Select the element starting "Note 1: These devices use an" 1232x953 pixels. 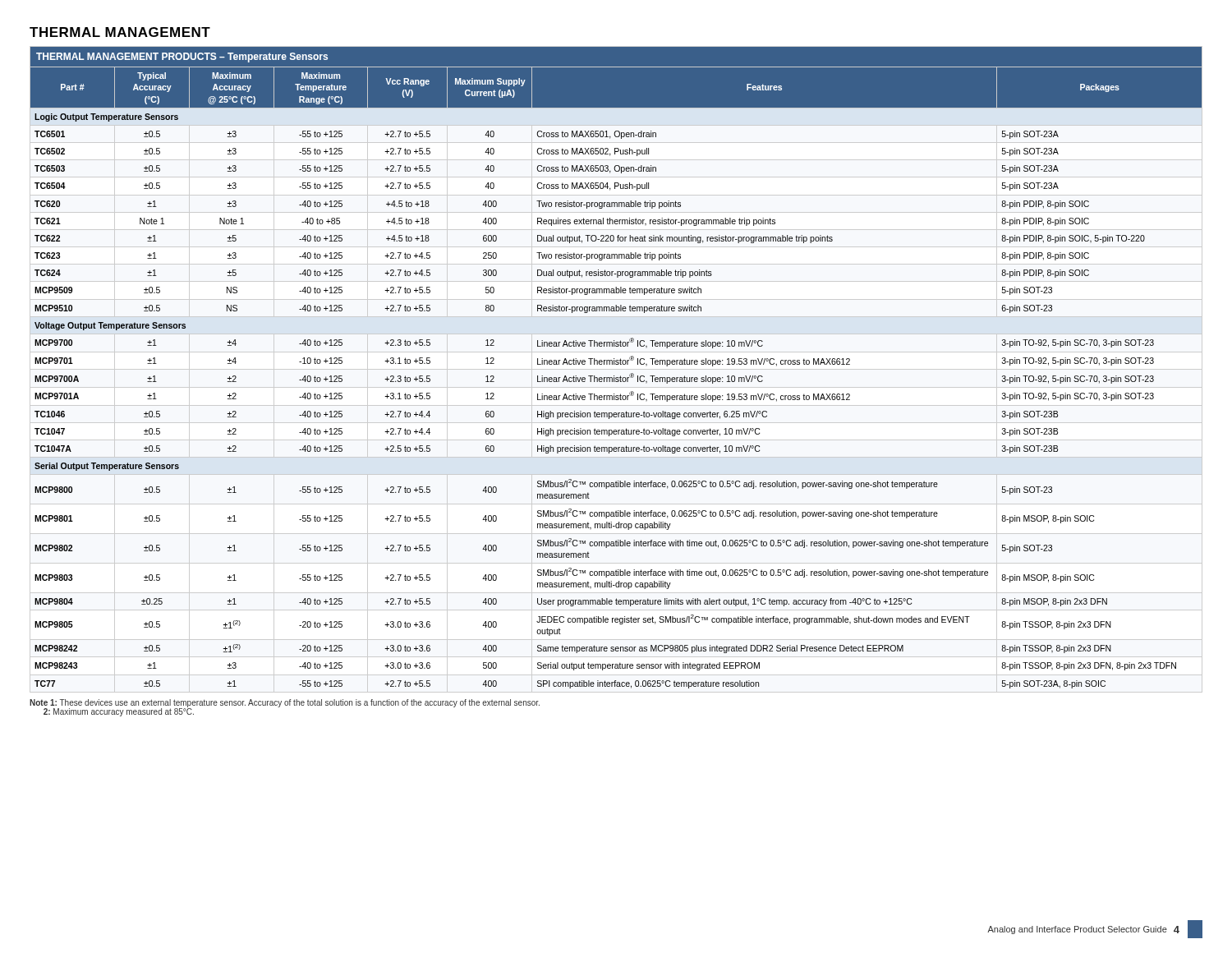[x=285, y=707]
